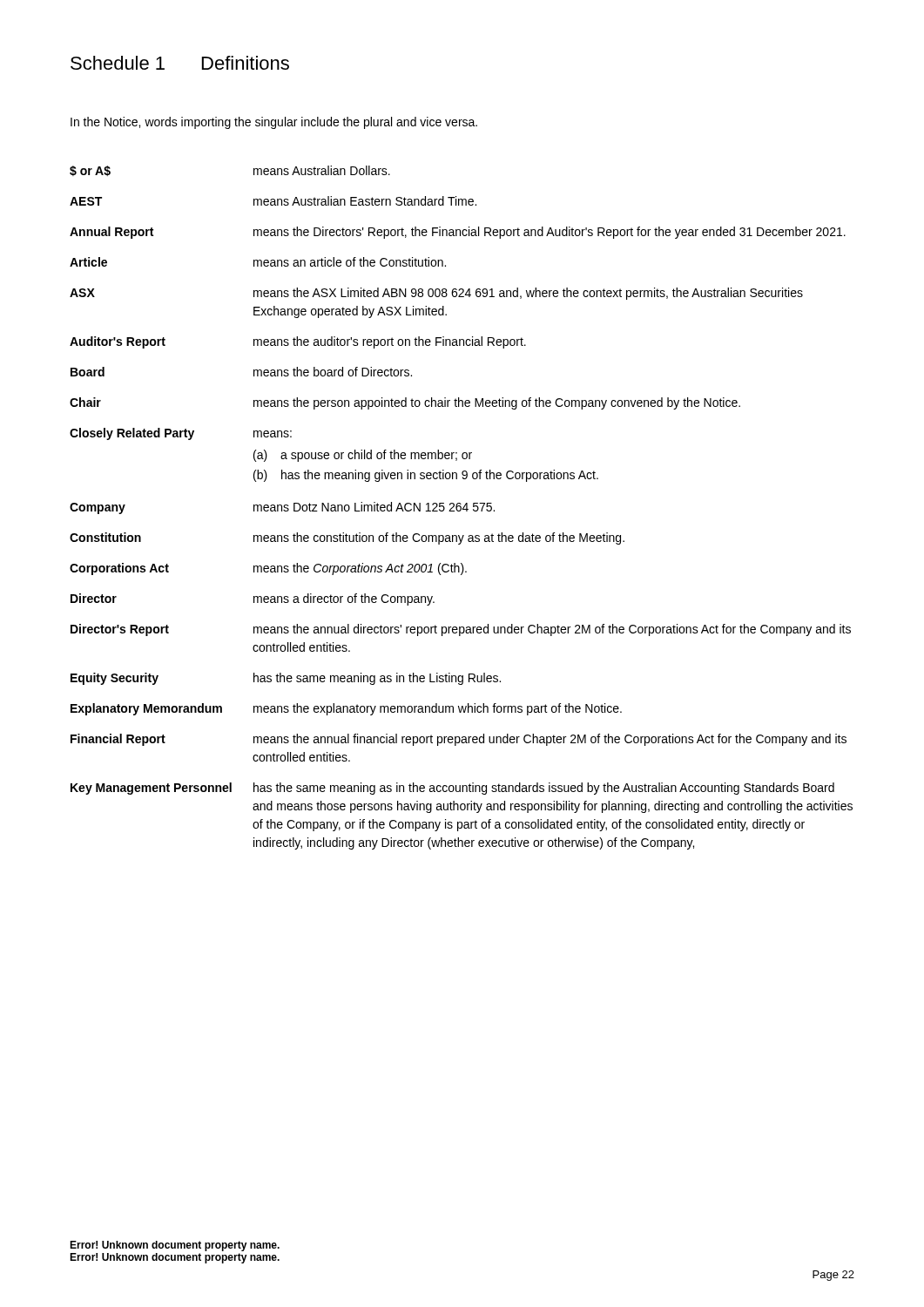The image size is (924, 1307).
Task: Navigate to the region starting "AEST means Australian Eastern"
Action: click(x=462, y=202)
